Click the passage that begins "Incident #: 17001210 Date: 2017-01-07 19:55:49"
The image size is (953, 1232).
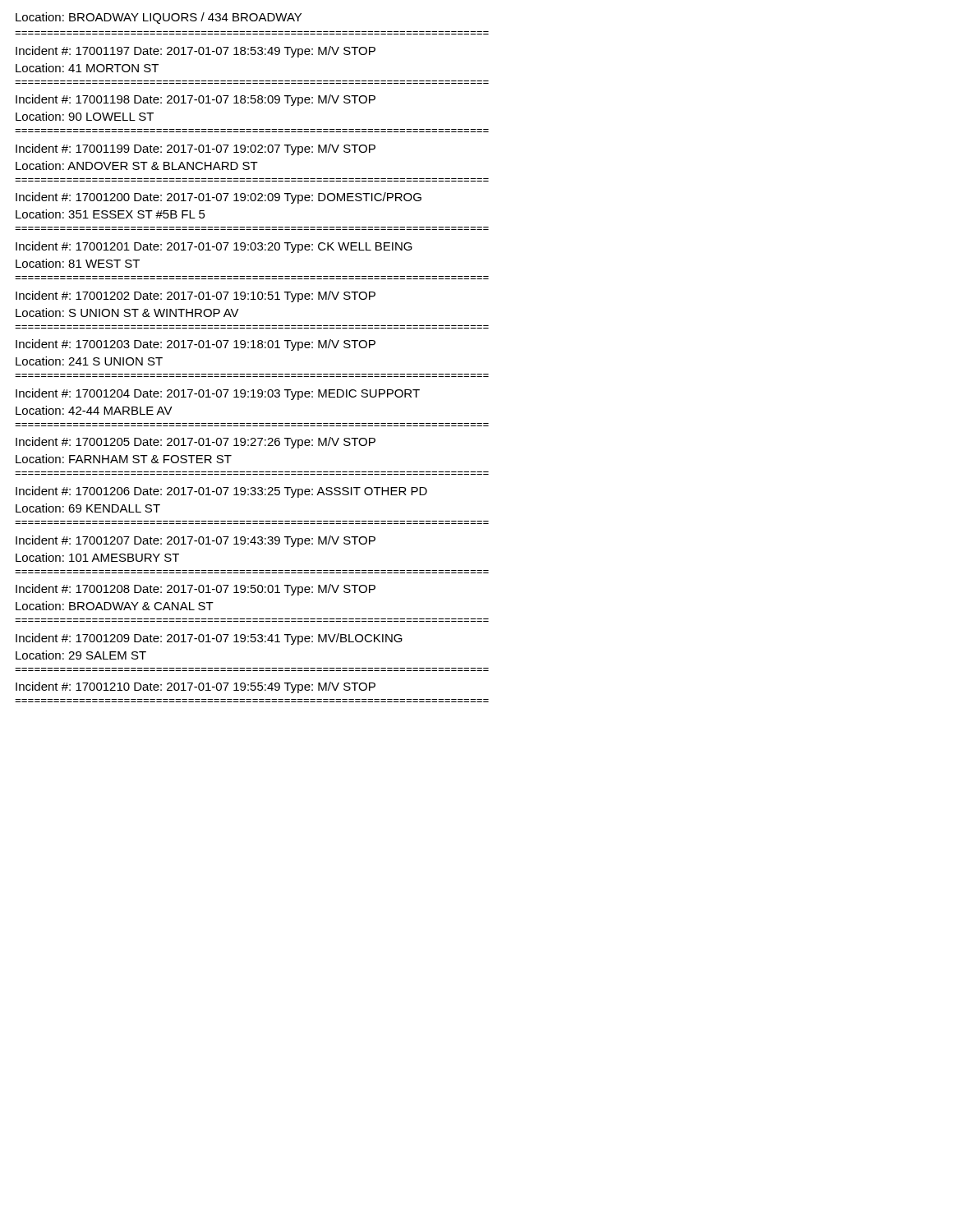196,687
